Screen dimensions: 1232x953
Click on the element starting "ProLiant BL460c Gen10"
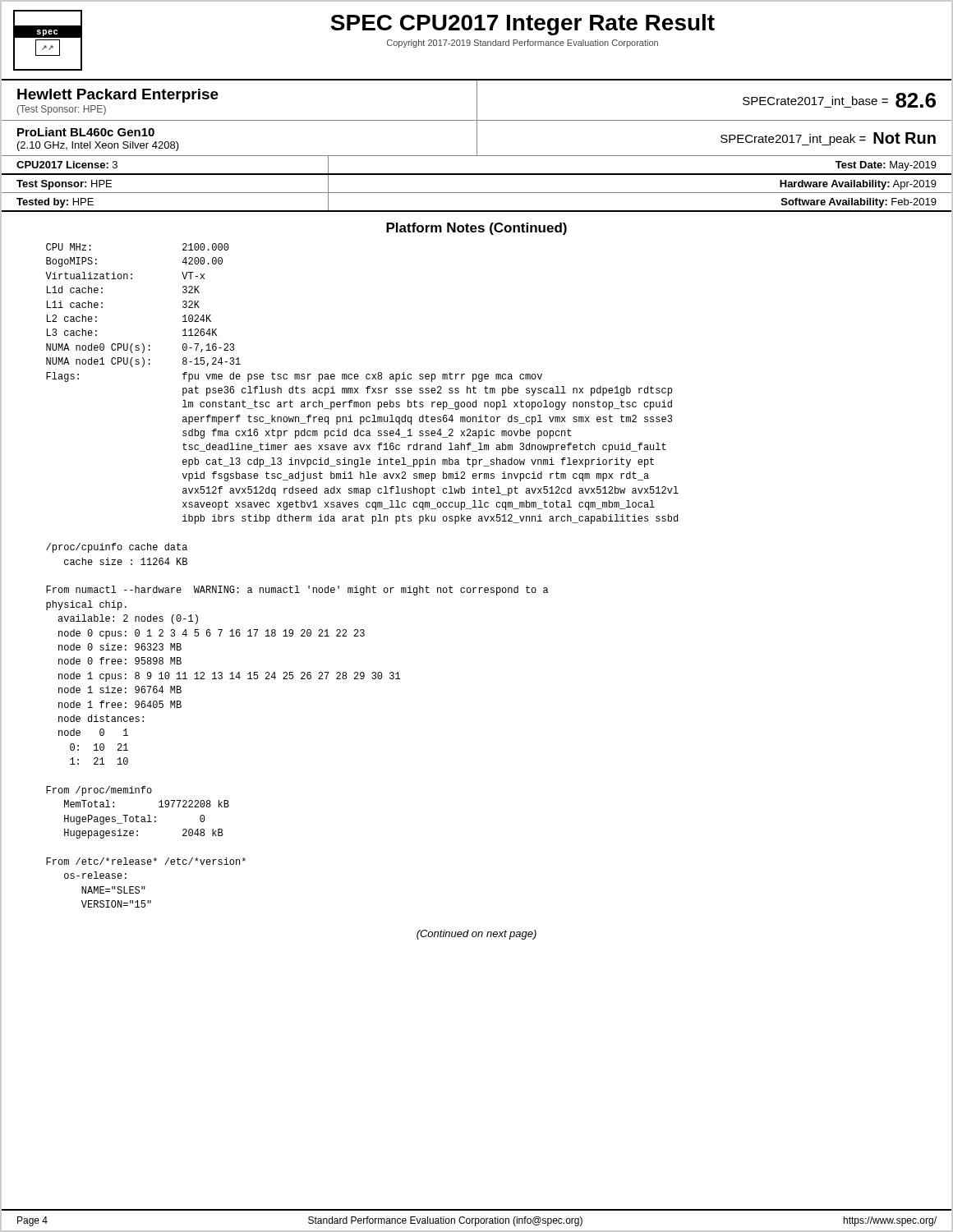click(86, 132)
